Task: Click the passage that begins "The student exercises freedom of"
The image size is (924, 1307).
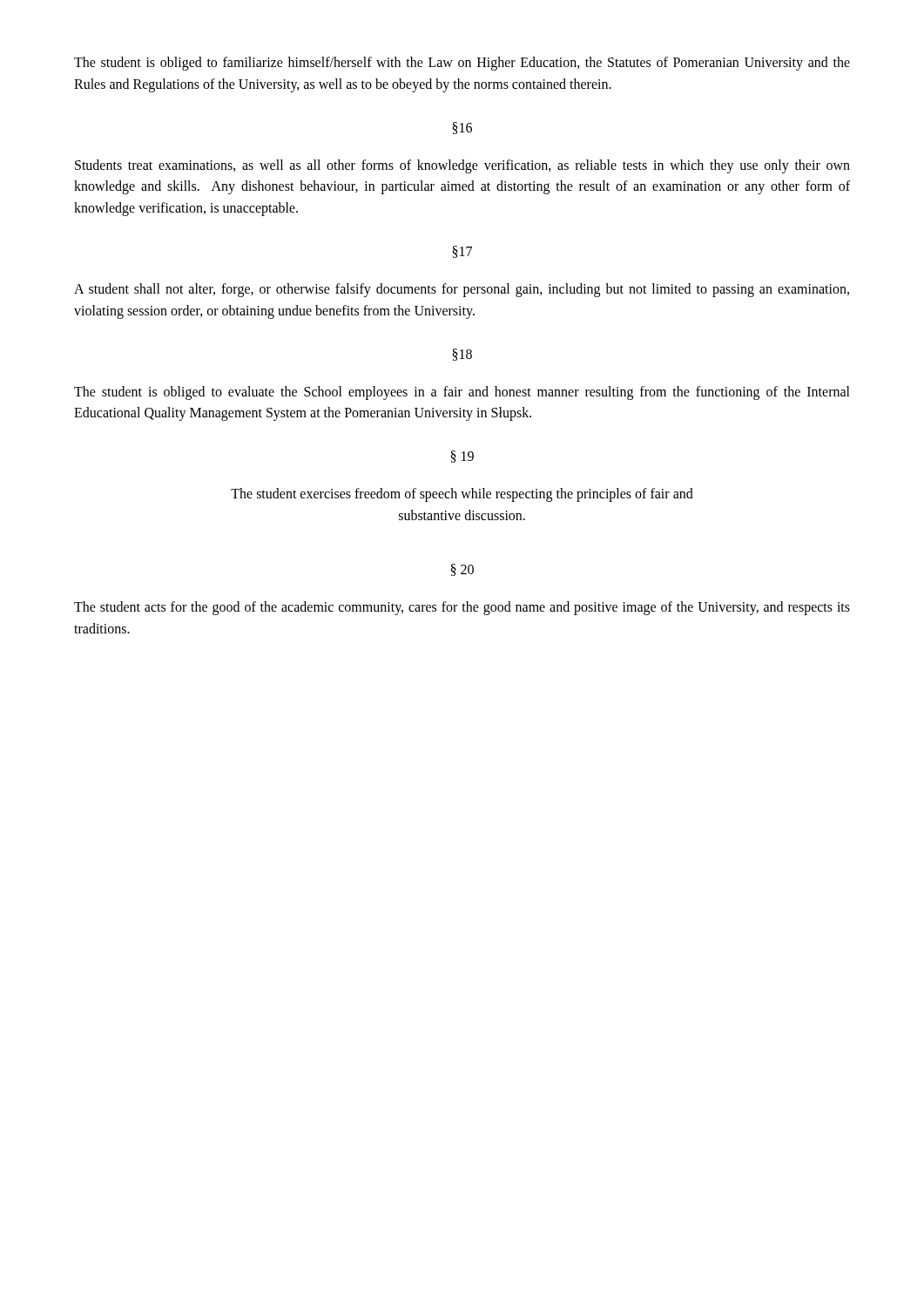Action: (x=462, y=505)
